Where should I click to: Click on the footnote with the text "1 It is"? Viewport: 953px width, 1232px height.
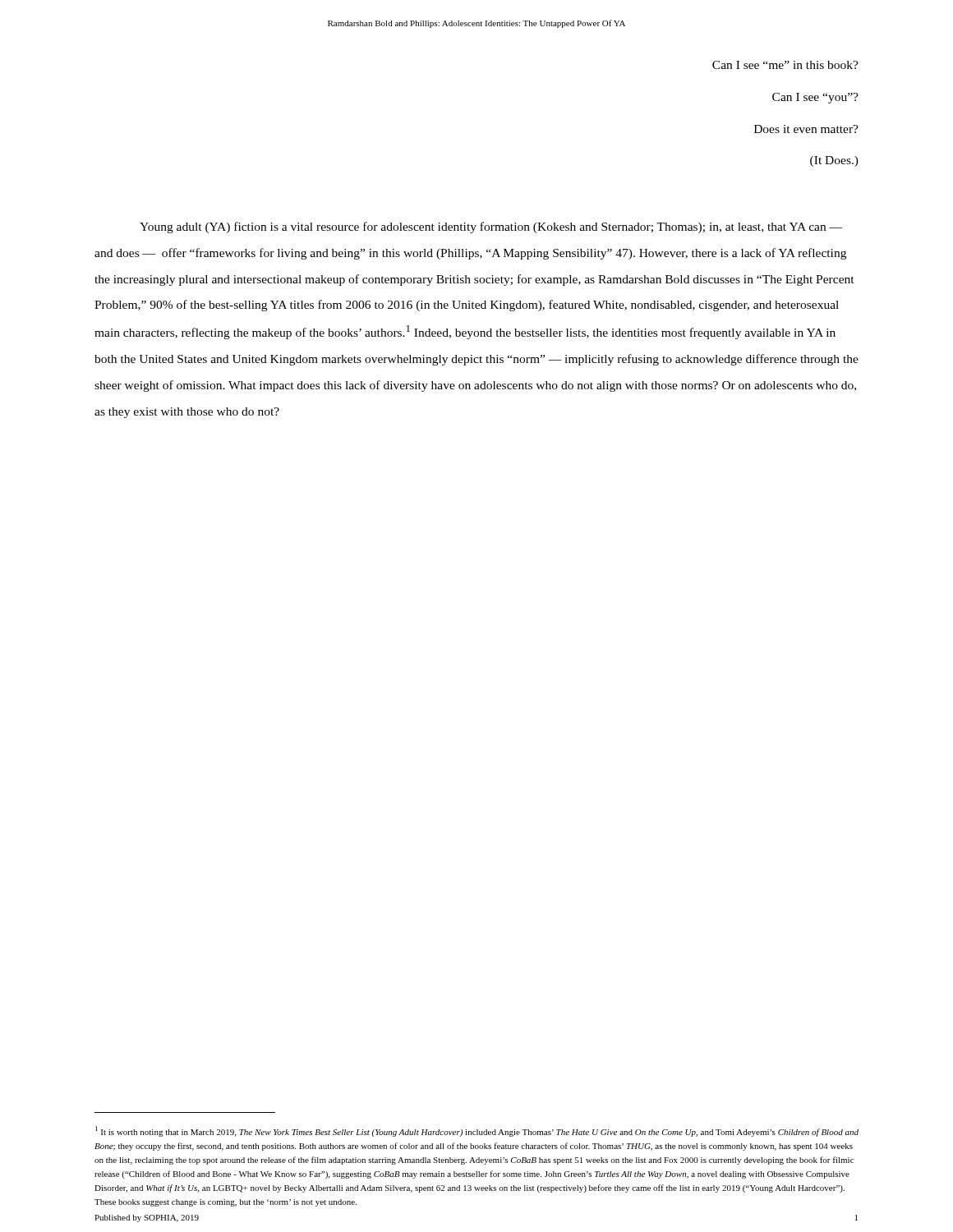coord(476,1166)
